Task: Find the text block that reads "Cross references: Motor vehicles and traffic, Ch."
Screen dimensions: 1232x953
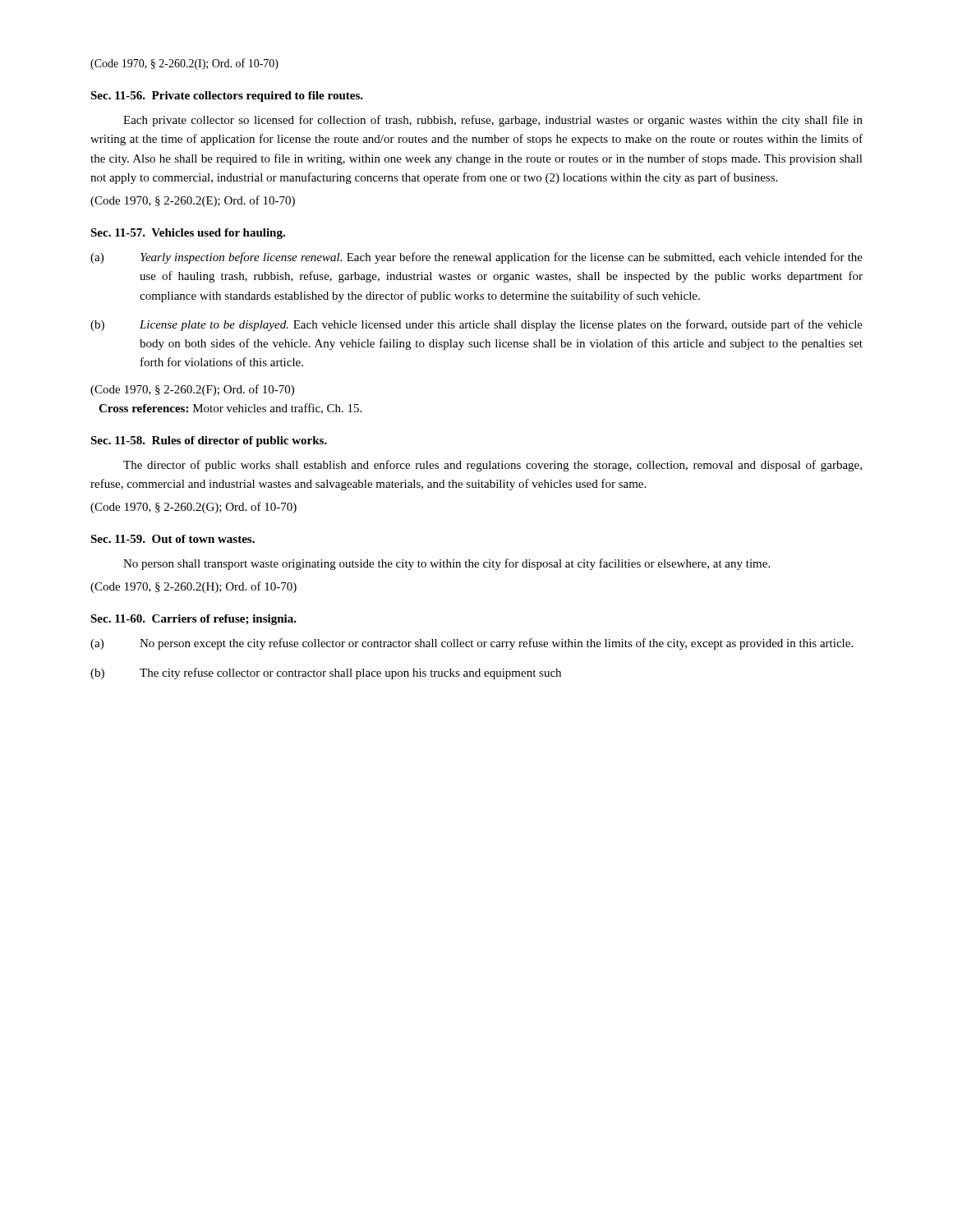Action: click(x=231, y=408)
